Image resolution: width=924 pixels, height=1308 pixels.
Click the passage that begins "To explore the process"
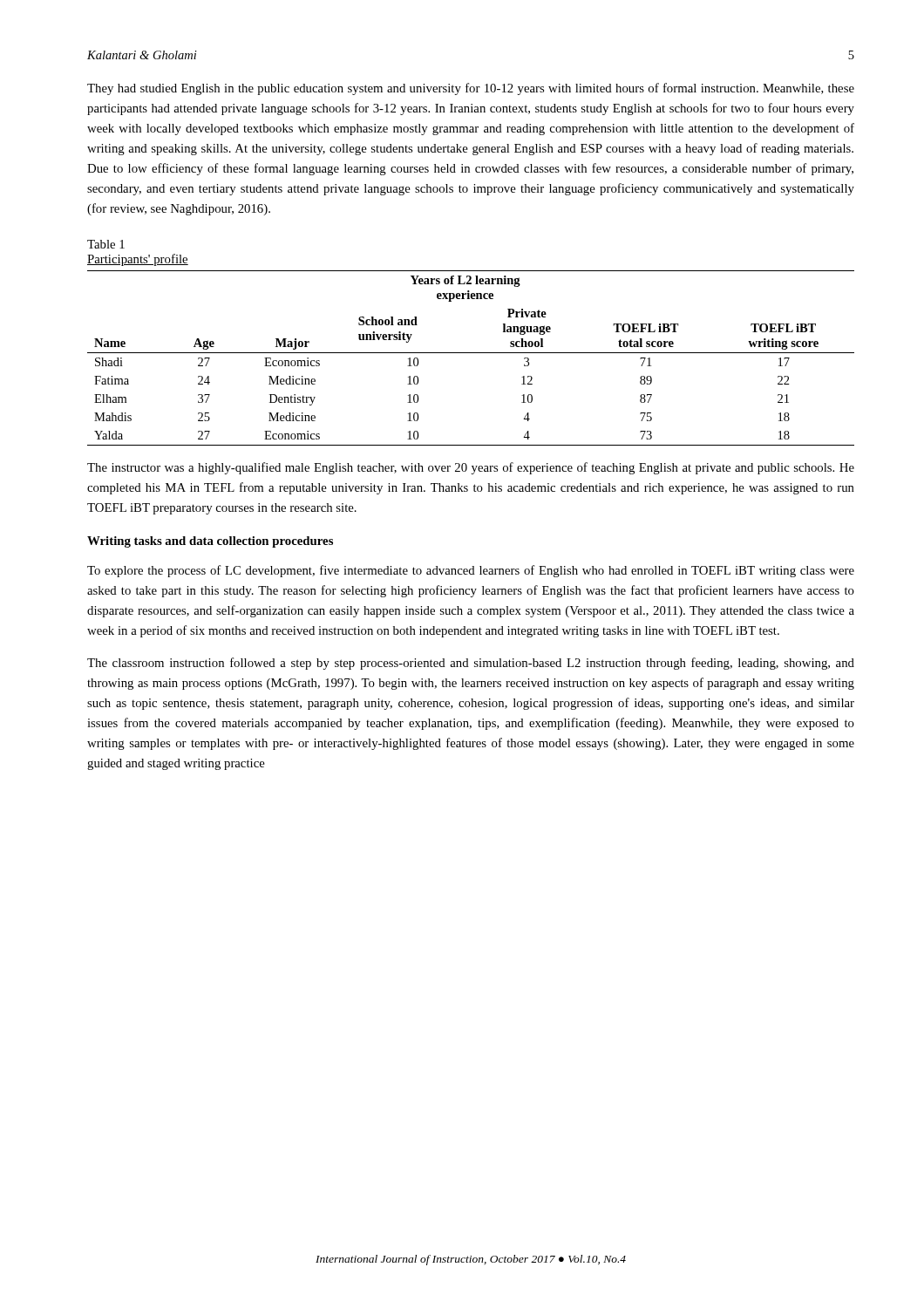(471, 600)
